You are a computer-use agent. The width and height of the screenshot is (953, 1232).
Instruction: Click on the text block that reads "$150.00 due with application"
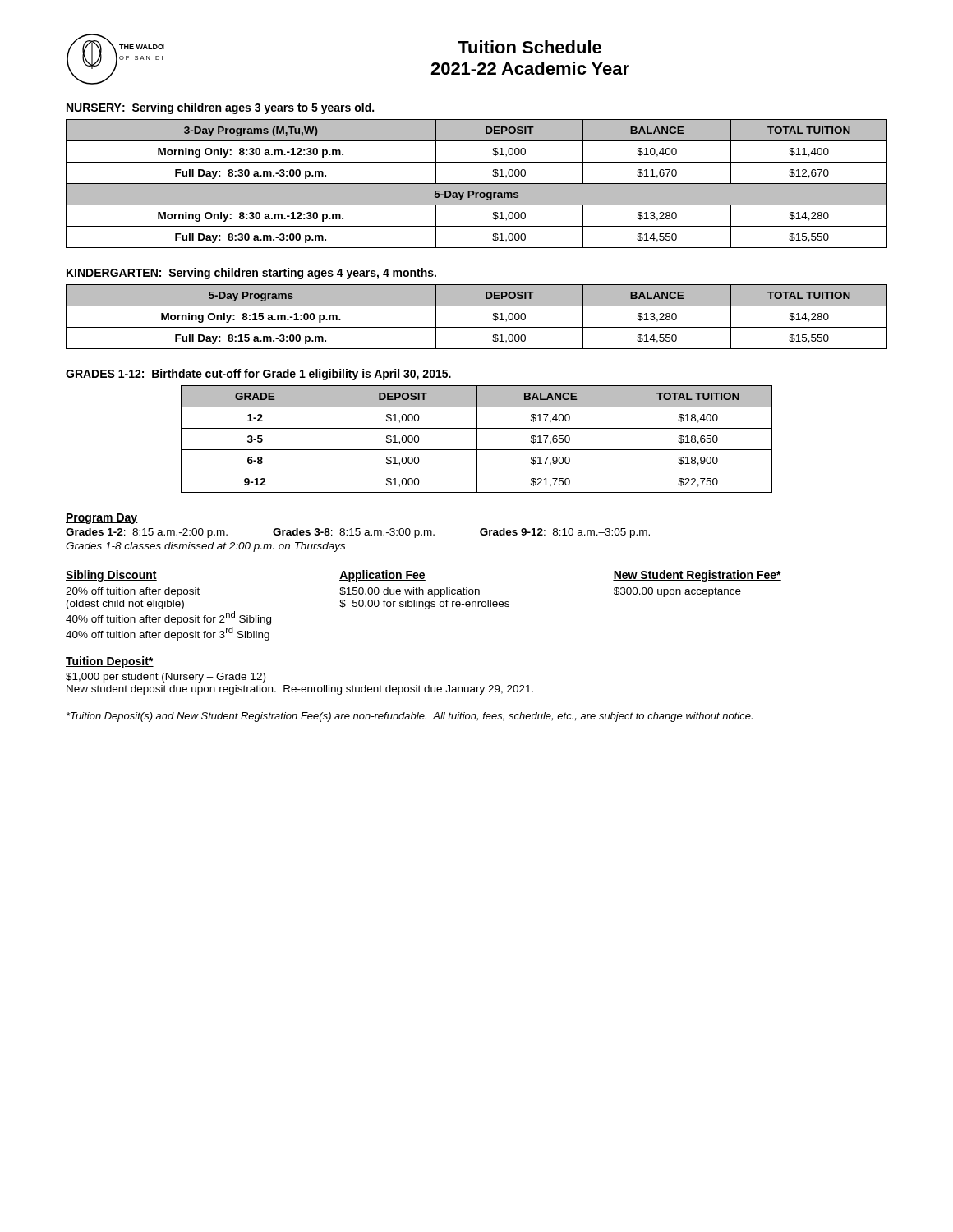coord(425,597)
